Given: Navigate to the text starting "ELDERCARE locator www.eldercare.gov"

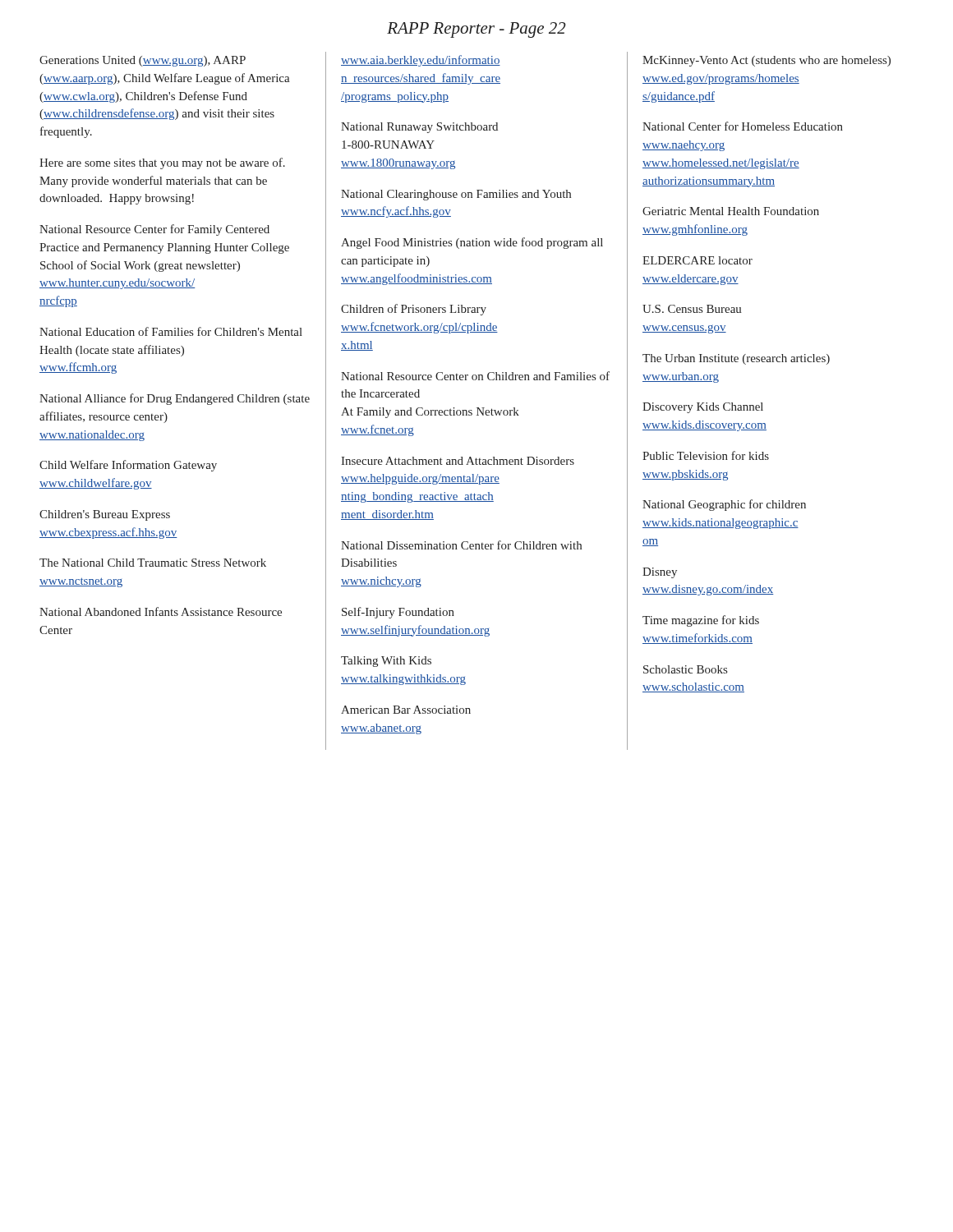Looking at the screenshot, I should (697, 260).
